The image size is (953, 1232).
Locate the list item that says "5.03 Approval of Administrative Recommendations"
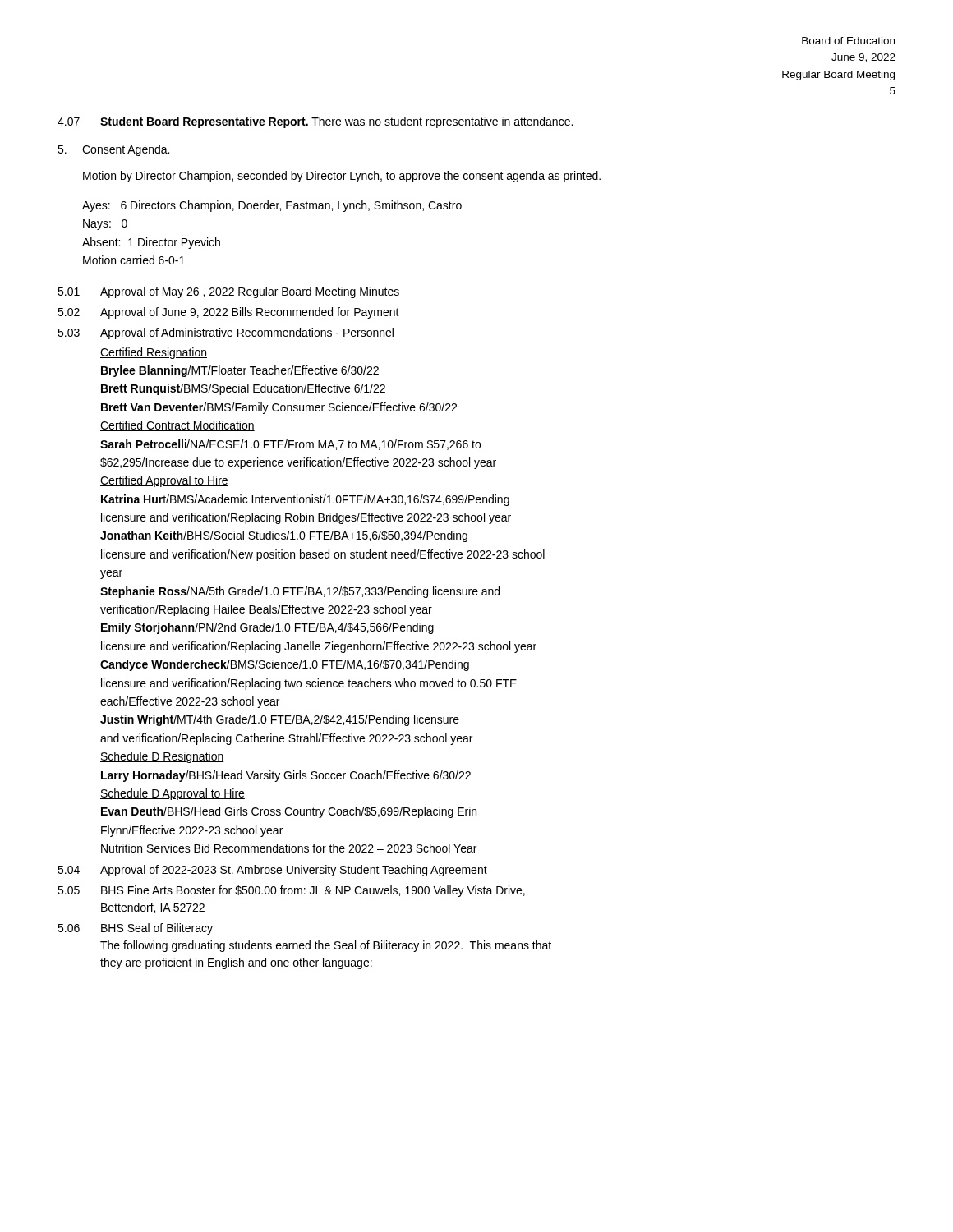[x=226, y=333]
